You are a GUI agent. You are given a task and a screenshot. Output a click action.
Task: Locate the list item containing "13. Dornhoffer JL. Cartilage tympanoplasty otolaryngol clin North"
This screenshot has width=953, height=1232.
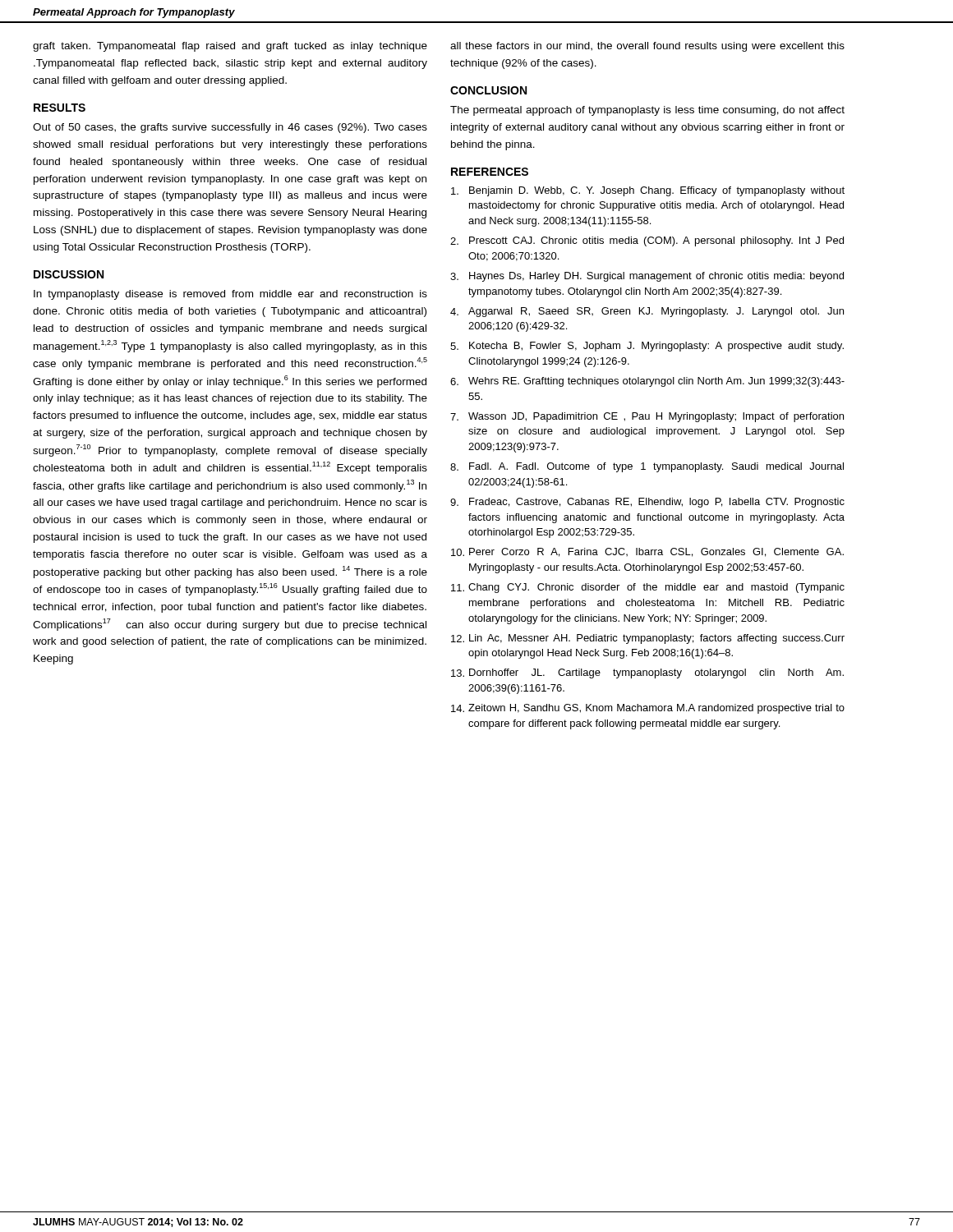pos(647,681)
